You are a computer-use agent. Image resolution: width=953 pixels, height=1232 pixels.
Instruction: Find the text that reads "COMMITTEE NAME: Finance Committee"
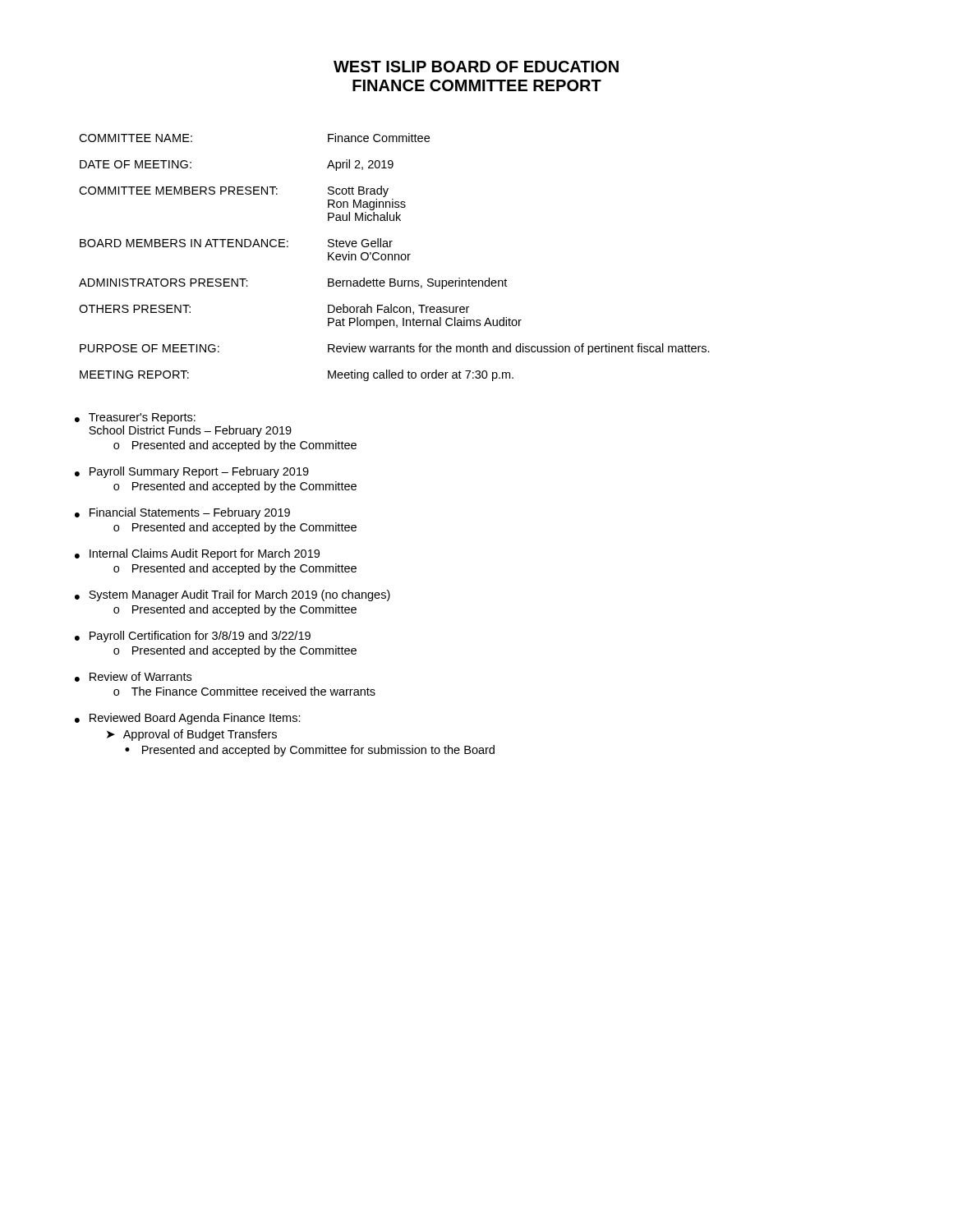[x=139, y=138]
